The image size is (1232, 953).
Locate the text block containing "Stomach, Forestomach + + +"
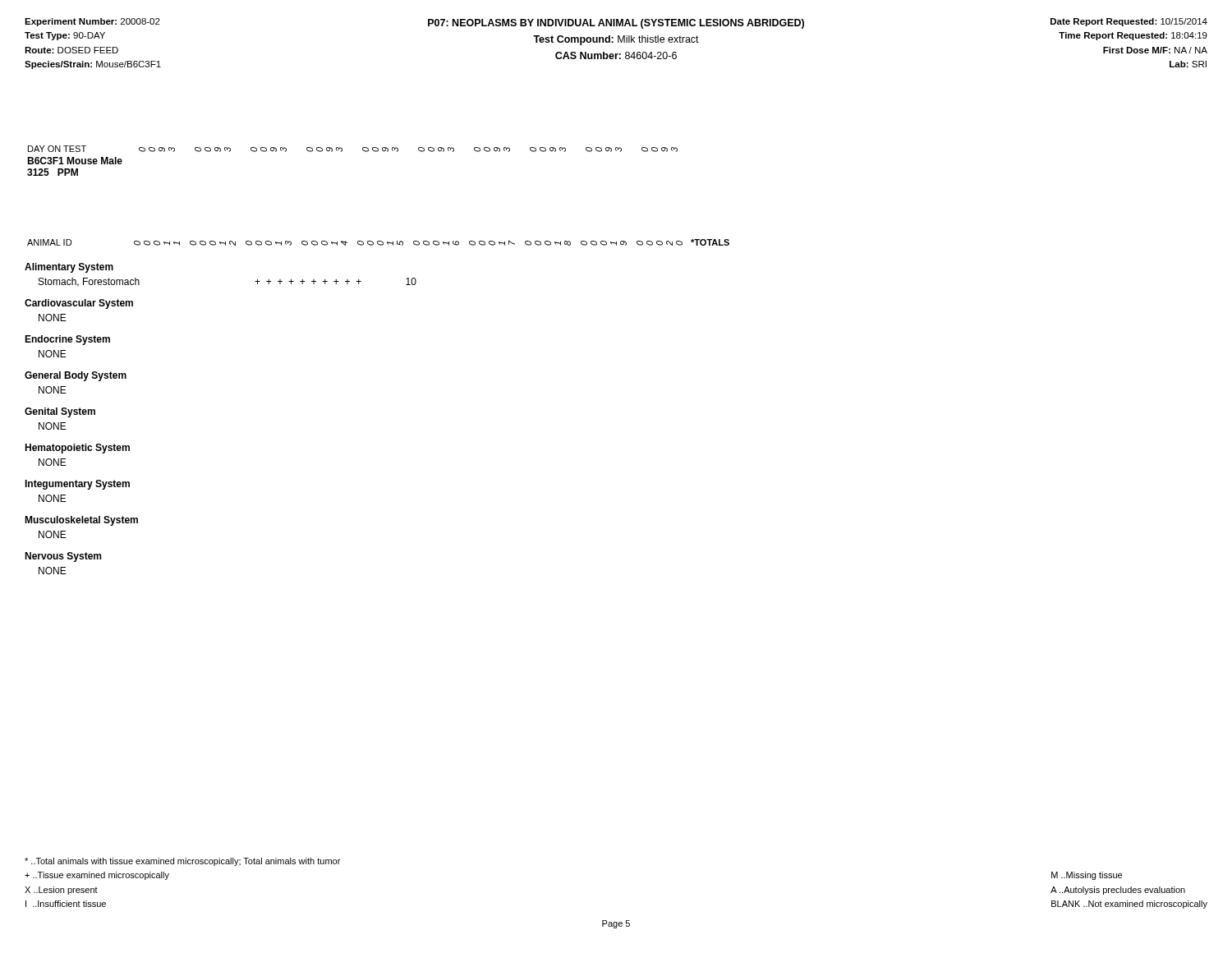coord(92,282)
